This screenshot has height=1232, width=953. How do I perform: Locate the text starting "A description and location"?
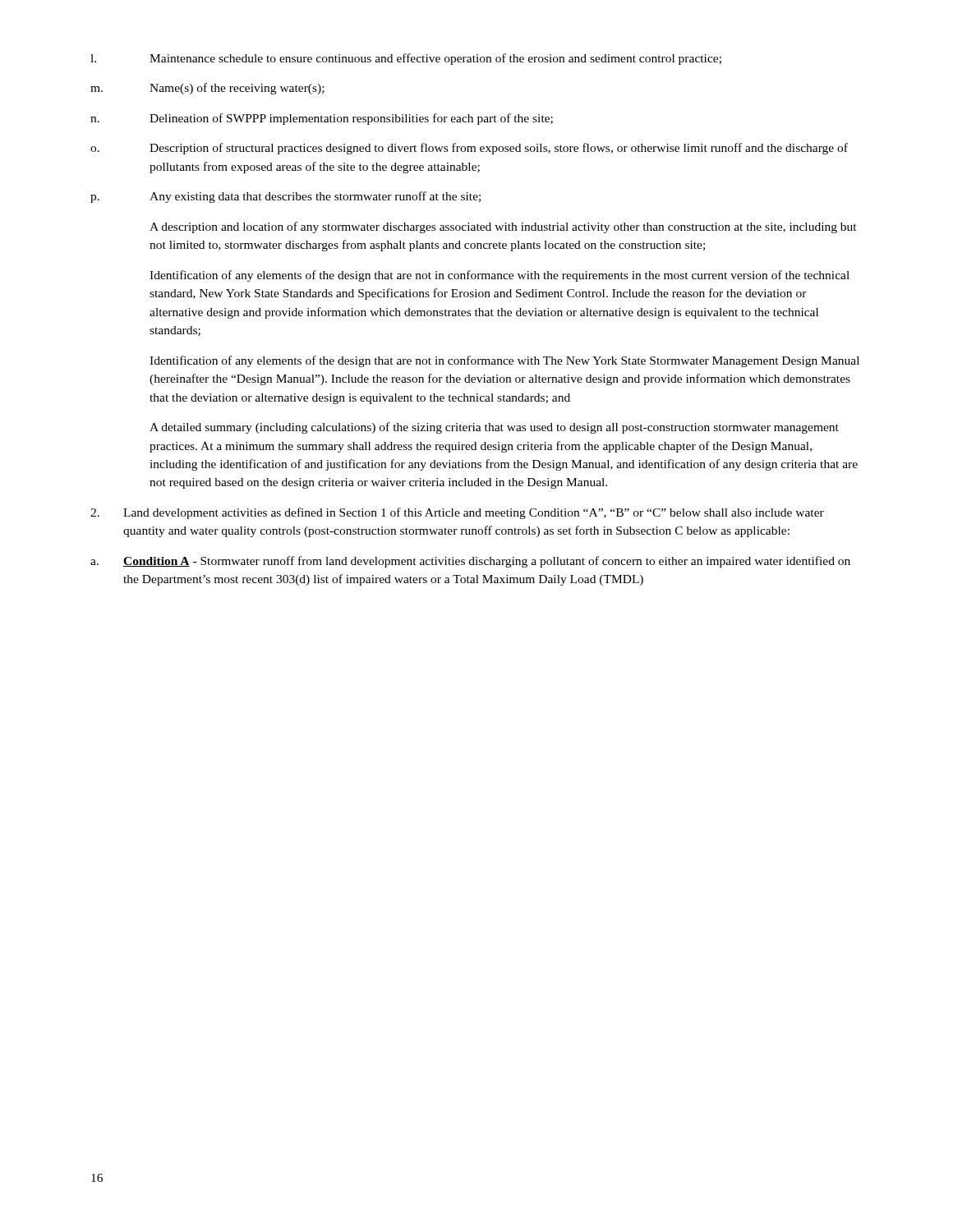point(503,235)
